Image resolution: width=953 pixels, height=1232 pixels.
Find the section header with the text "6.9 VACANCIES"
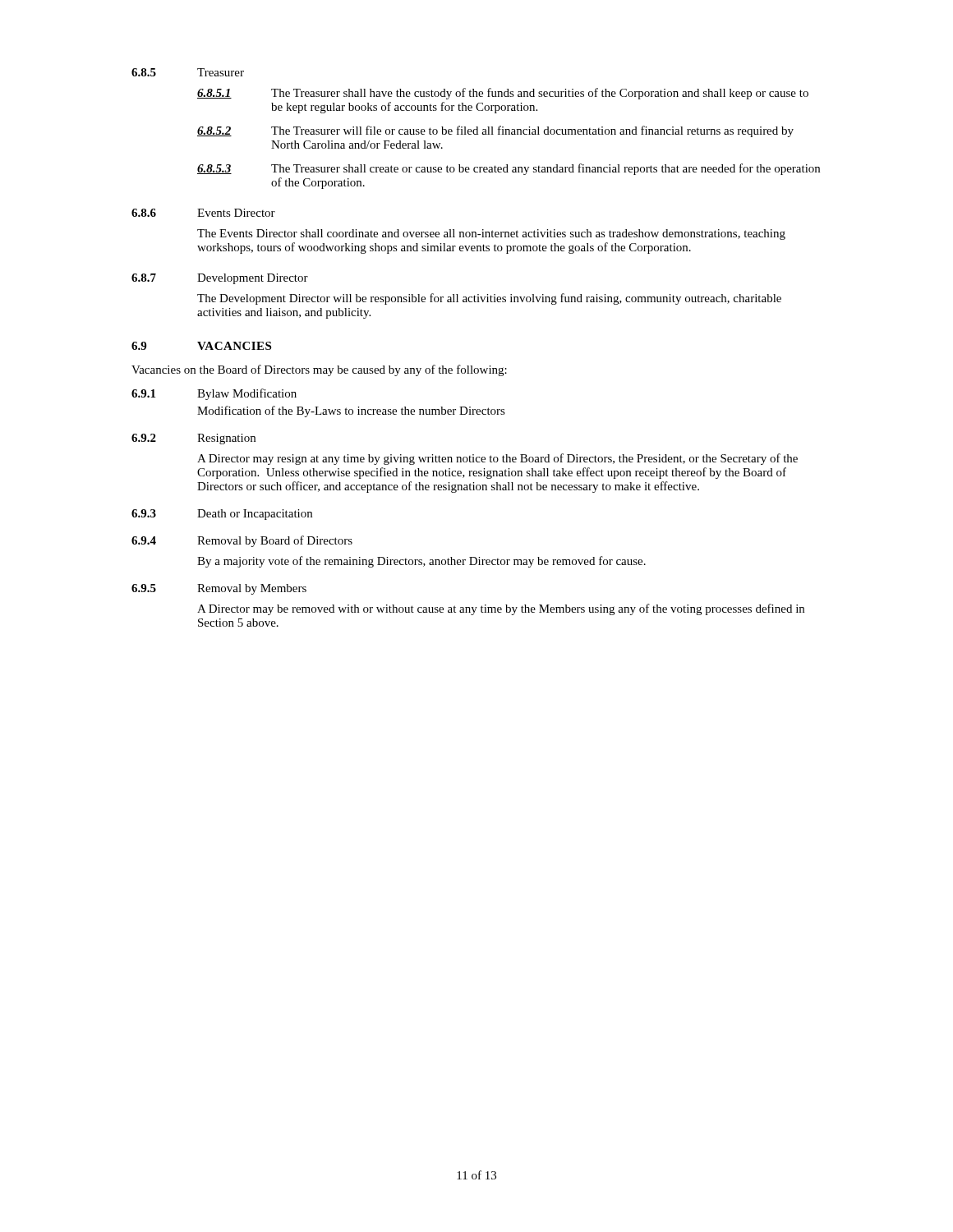[x=202, y=346]
